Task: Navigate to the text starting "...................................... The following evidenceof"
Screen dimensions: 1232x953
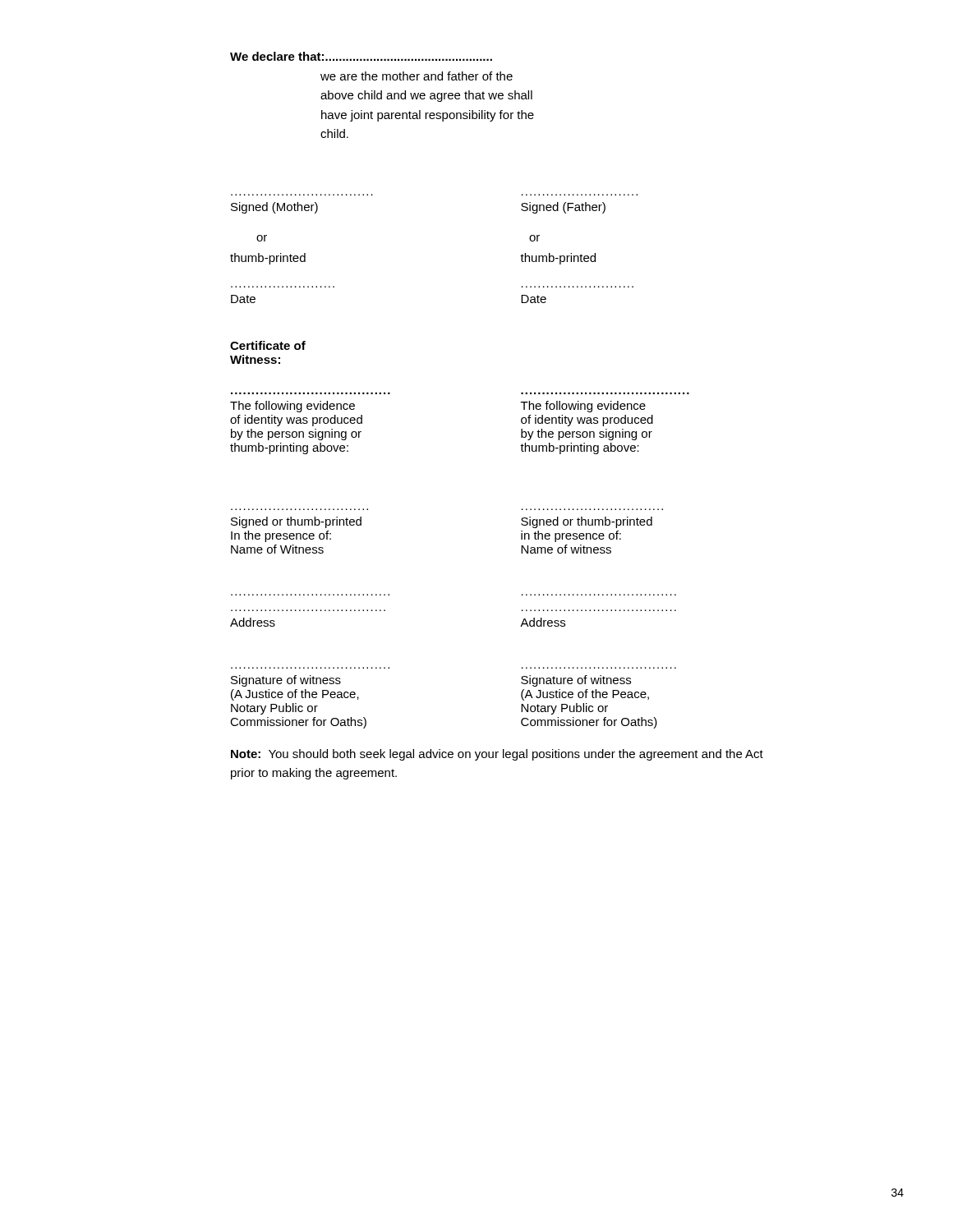Action: click(509, 419)
